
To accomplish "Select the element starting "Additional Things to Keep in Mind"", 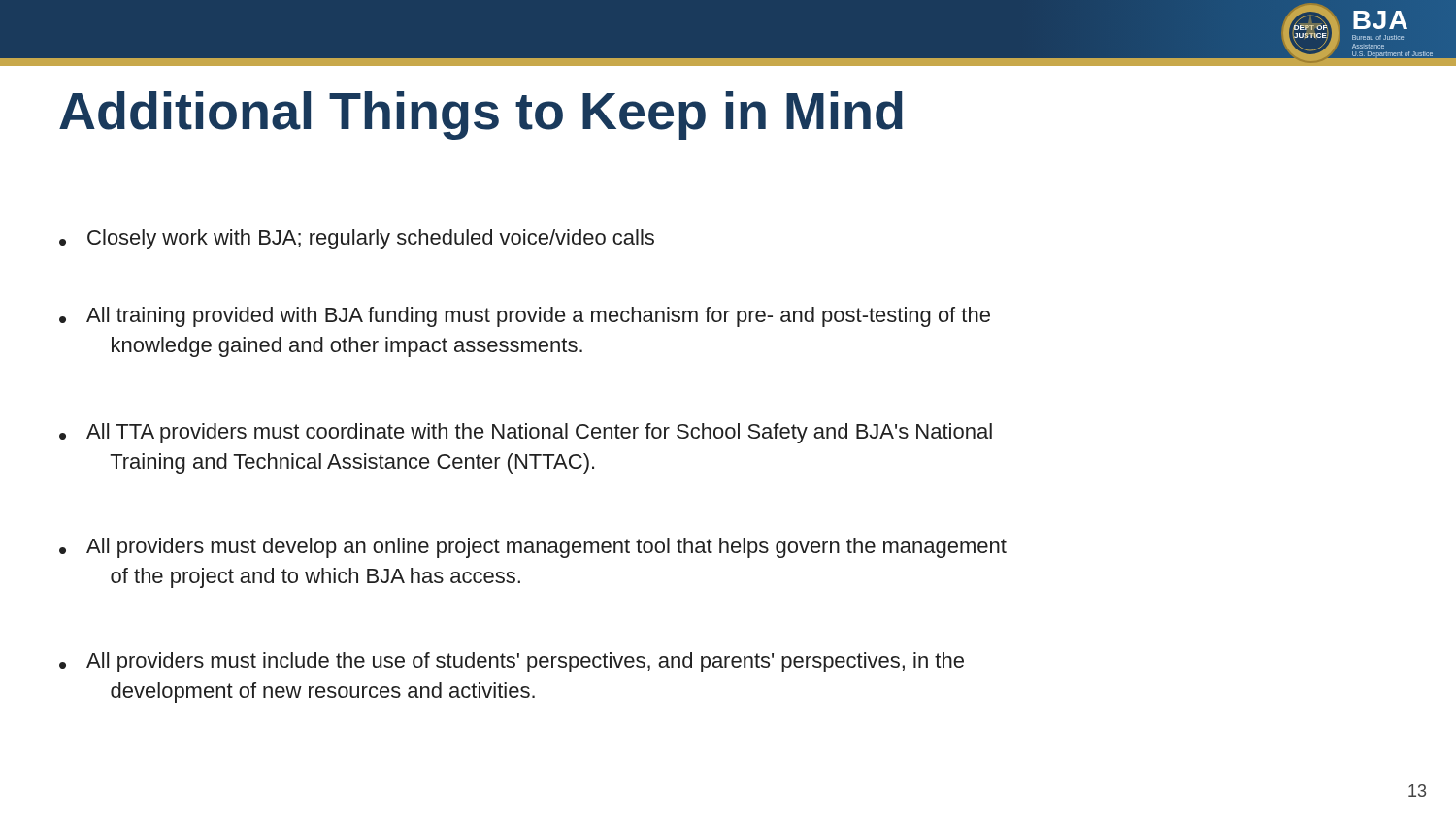I will pyautogui.click(x=728, y=111).
